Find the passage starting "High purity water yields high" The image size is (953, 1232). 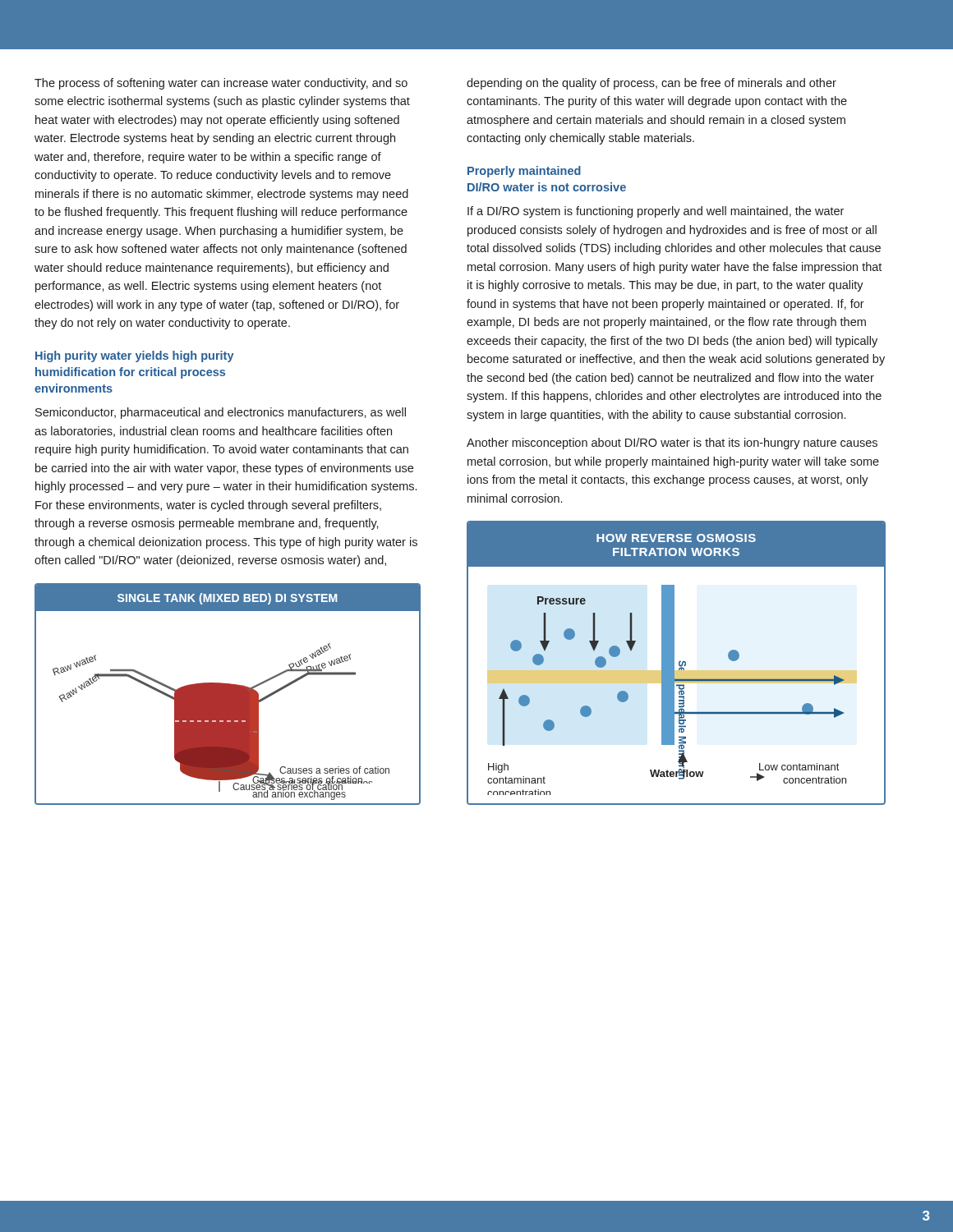click(134, 372)
